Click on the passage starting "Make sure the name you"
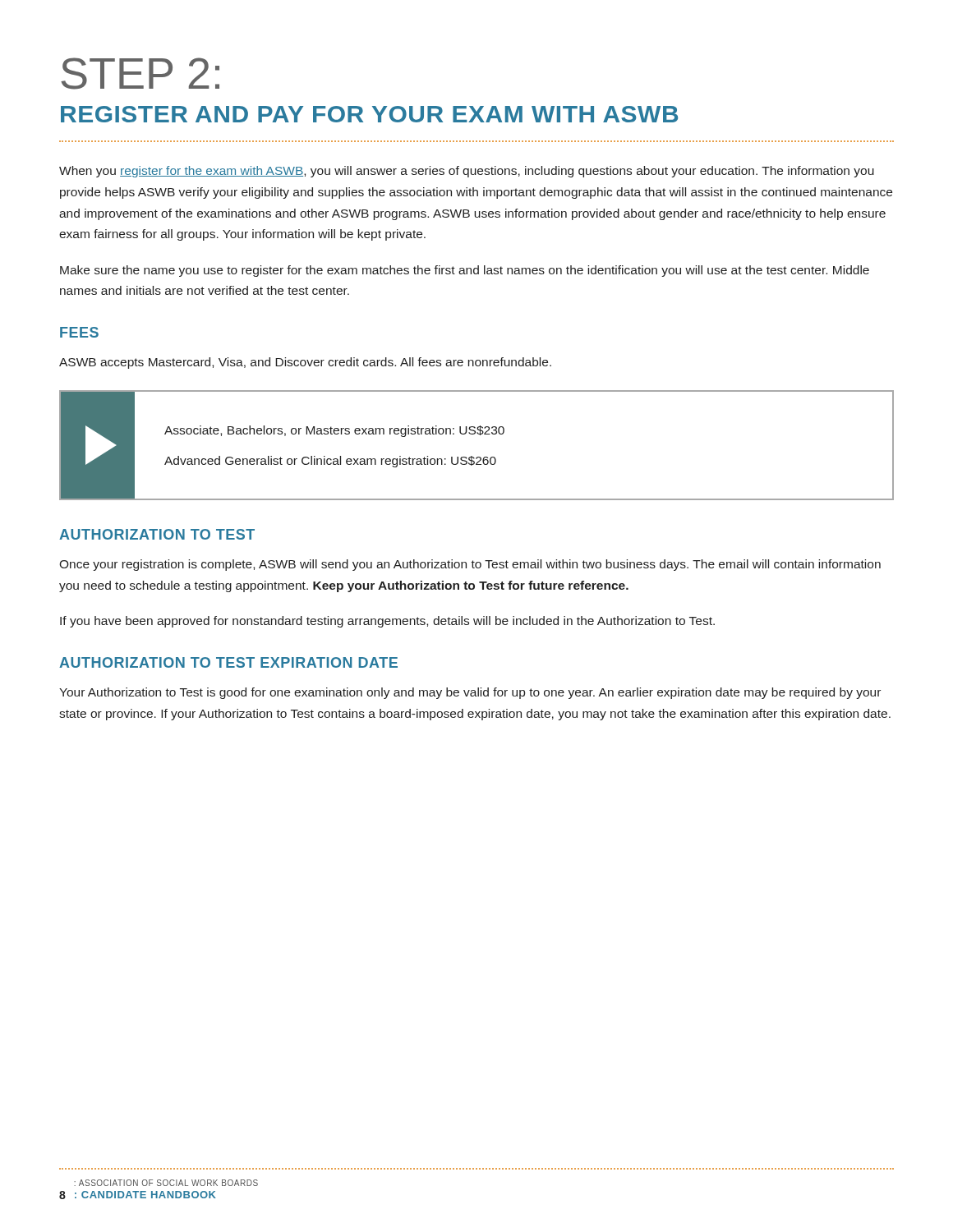 [464, 280]
